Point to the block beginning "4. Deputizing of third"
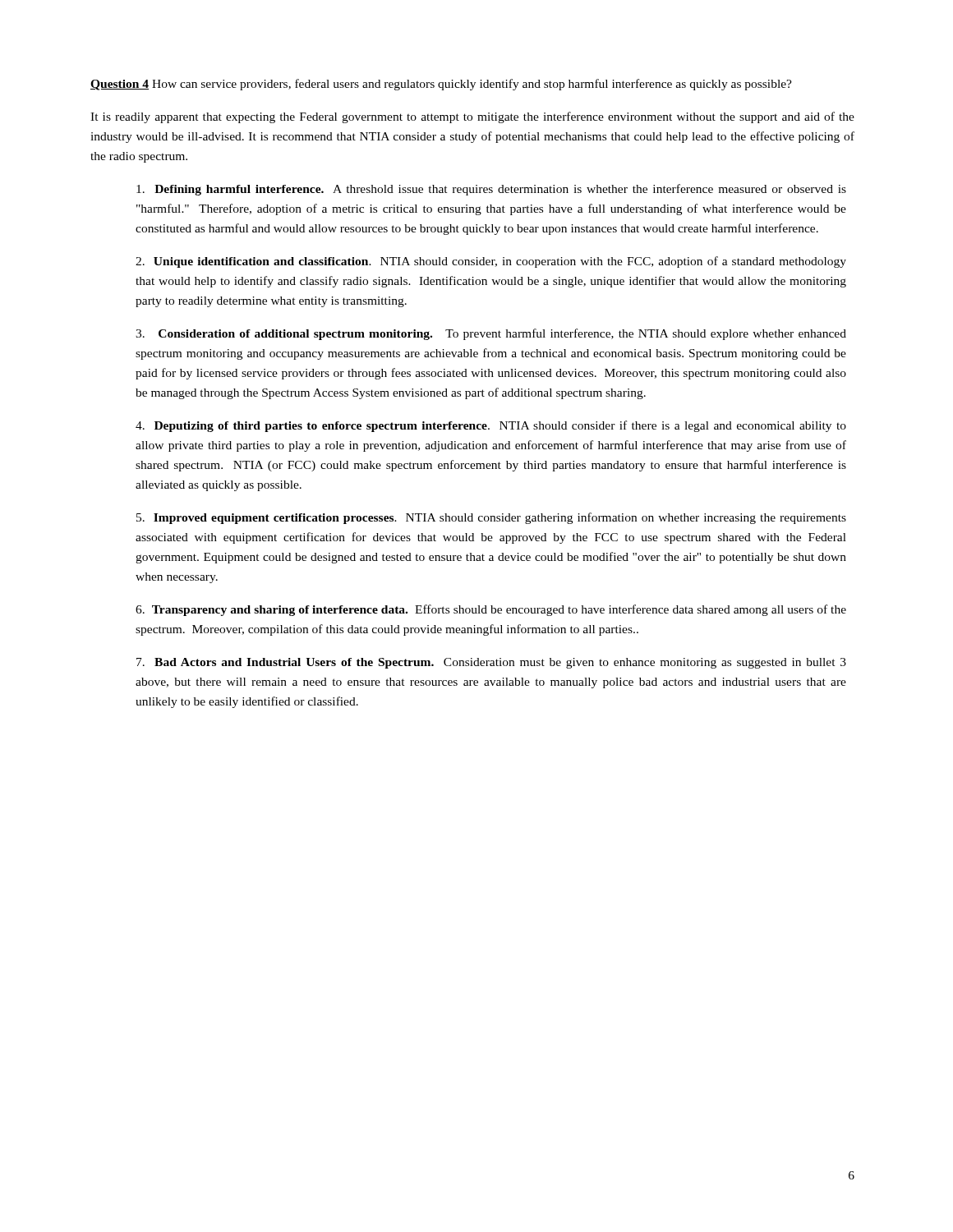The width and height of the screenshot is (953, 1232). pos(491,455)
